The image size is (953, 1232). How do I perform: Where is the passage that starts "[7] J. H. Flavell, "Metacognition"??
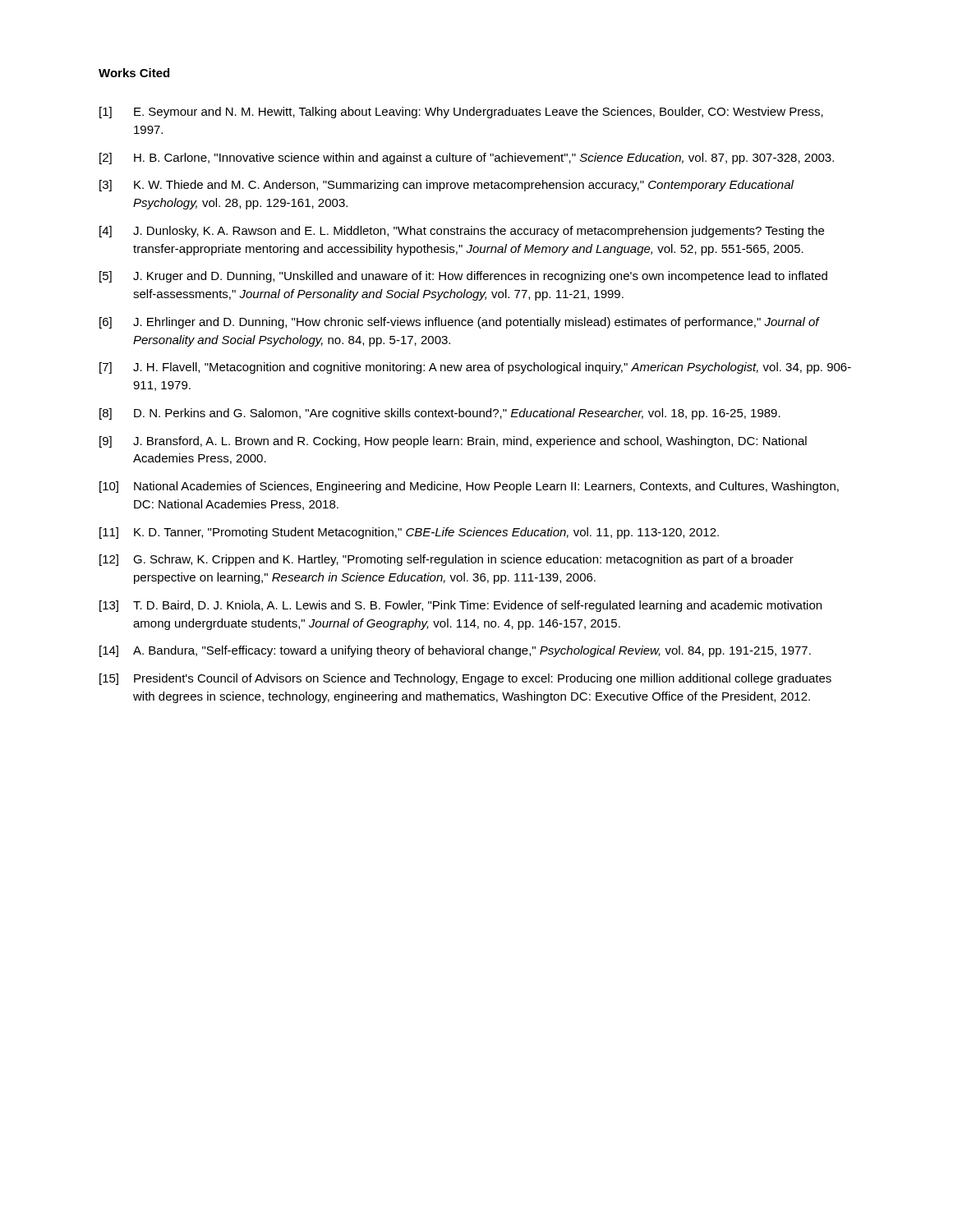[476, 376]
